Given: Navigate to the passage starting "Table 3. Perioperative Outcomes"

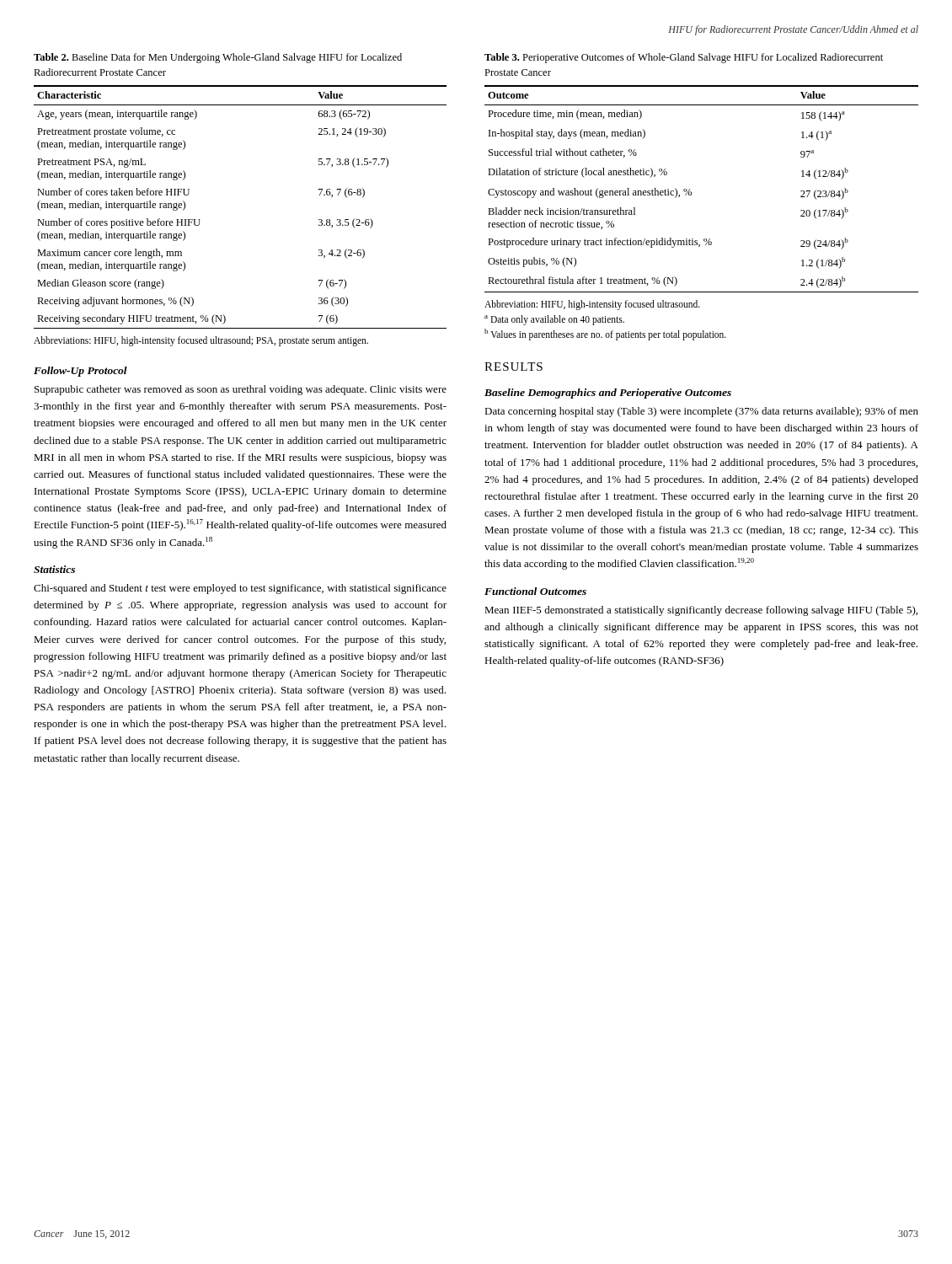Looking at the screenshot, I should click(684, 65).
